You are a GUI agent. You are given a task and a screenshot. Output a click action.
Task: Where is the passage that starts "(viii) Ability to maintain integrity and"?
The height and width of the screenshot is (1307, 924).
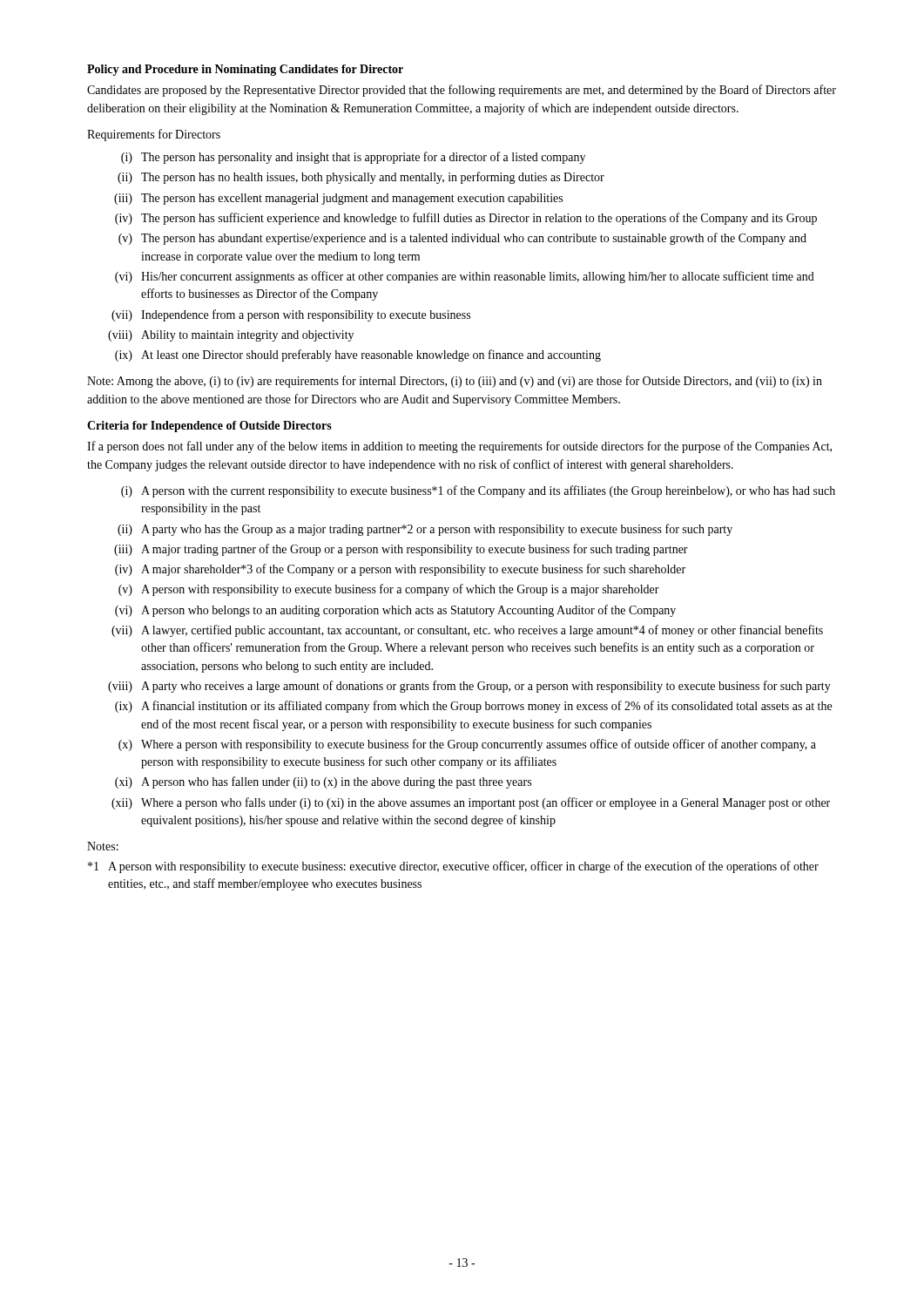tap(231, 336)
